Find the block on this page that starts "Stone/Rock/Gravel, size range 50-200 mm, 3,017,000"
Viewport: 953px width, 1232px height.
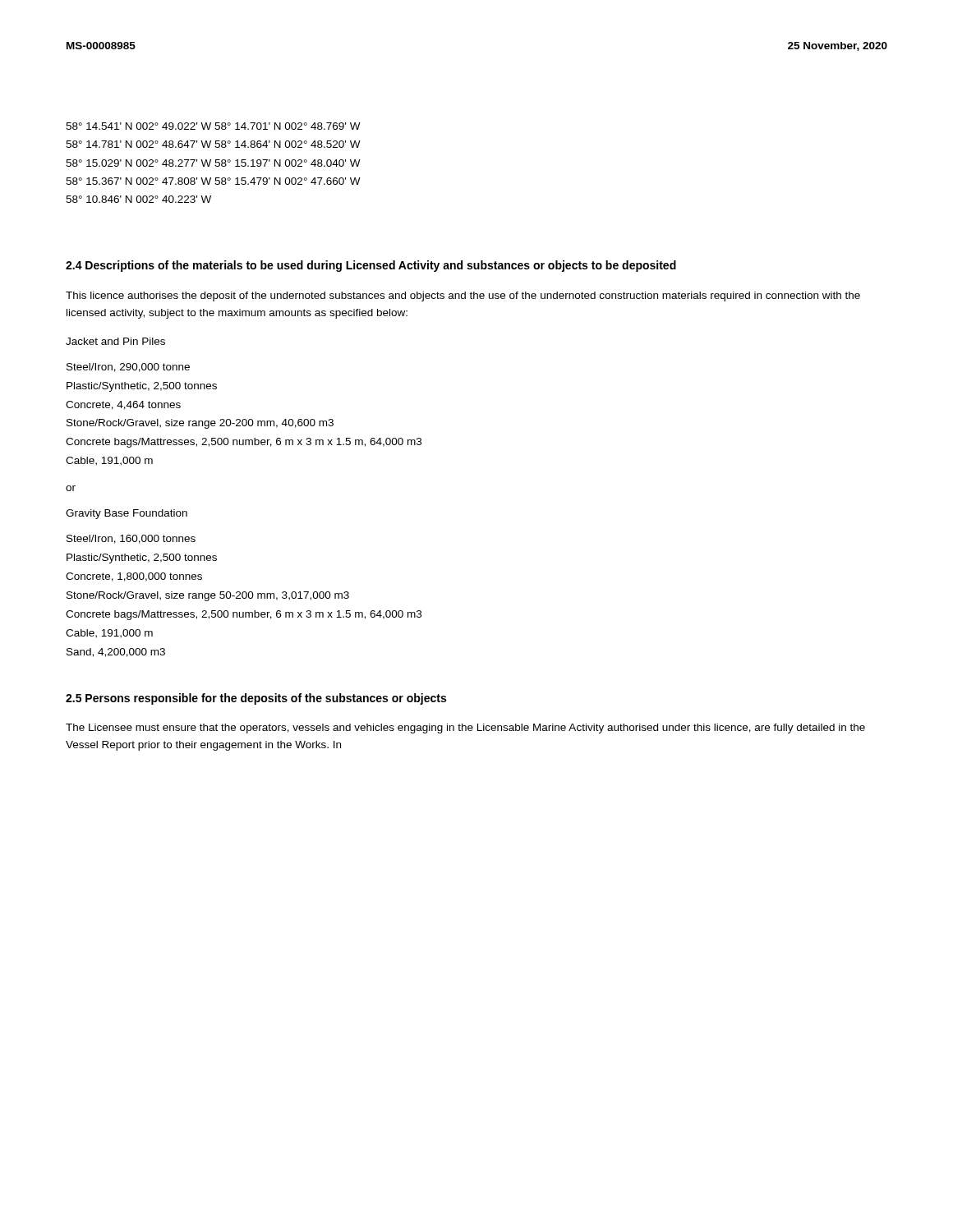pos(208,595)
